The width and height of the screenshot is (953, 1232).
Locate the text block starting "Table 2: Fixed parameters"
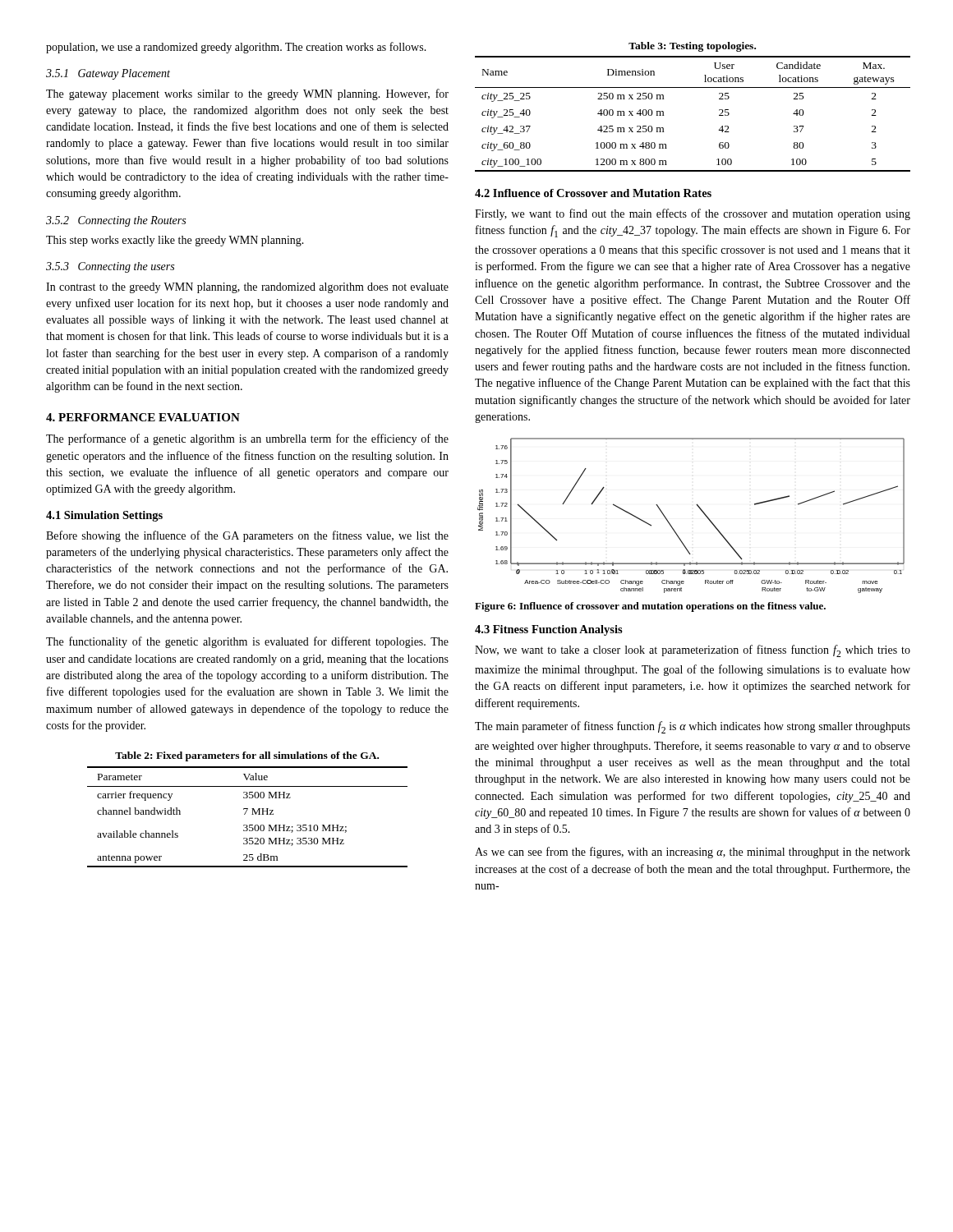click(247, 755)
